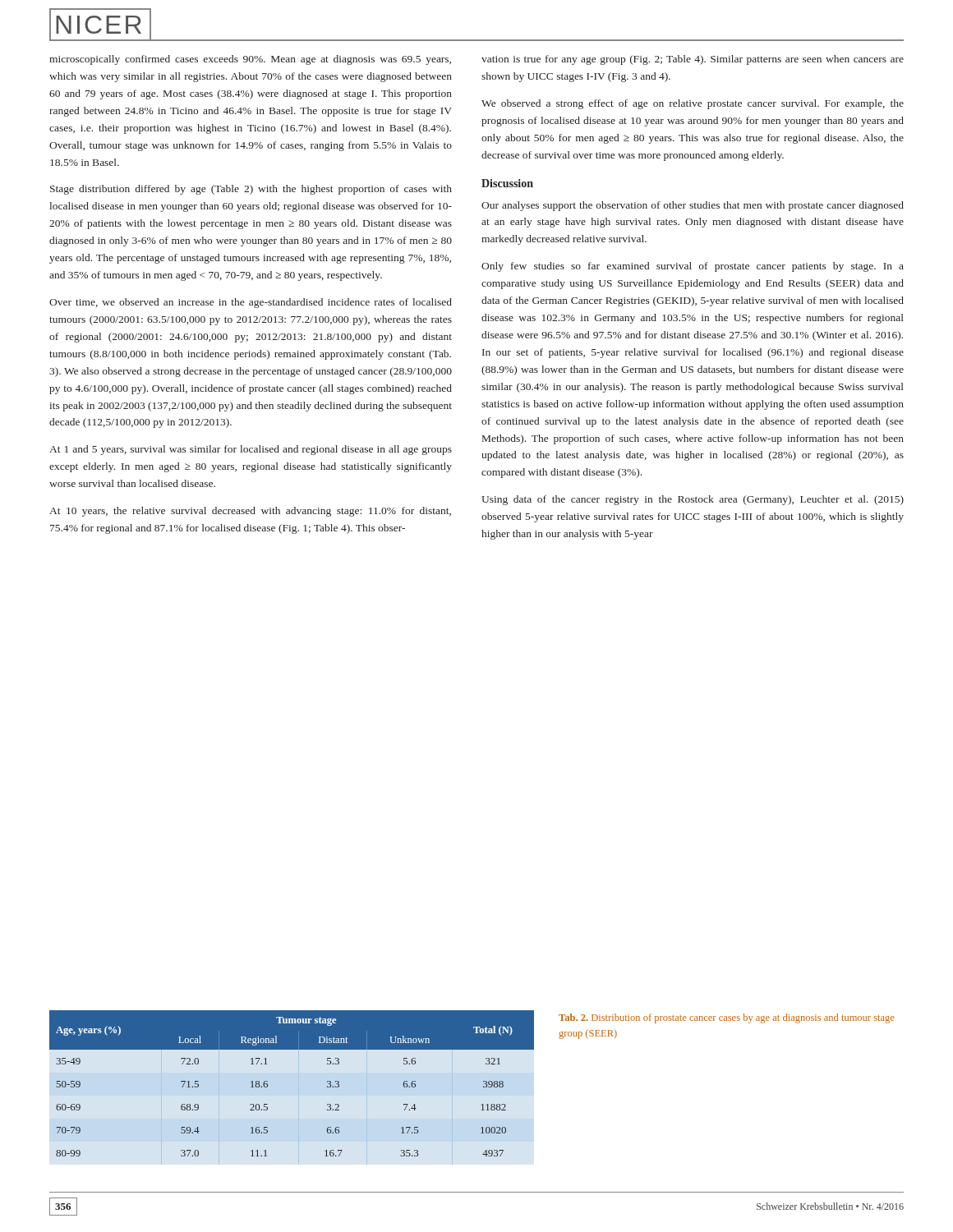Find the block on this page that starts "Stage distribution differed by age (Table 2)"

pyautogui.click(x=251, y=232)
